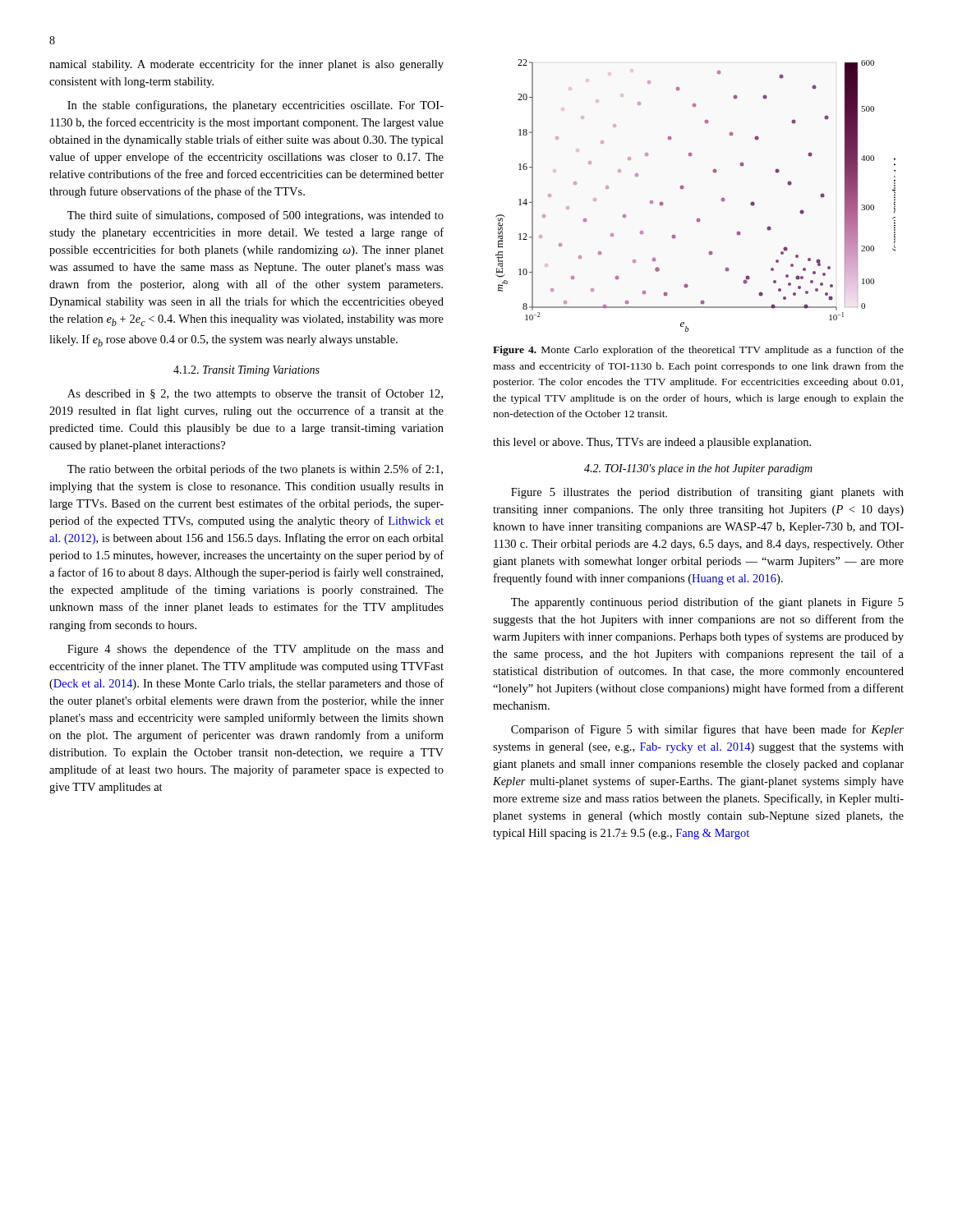Click on the passage starting "The apparently continuous period distribution"

[x=698, y=654]
